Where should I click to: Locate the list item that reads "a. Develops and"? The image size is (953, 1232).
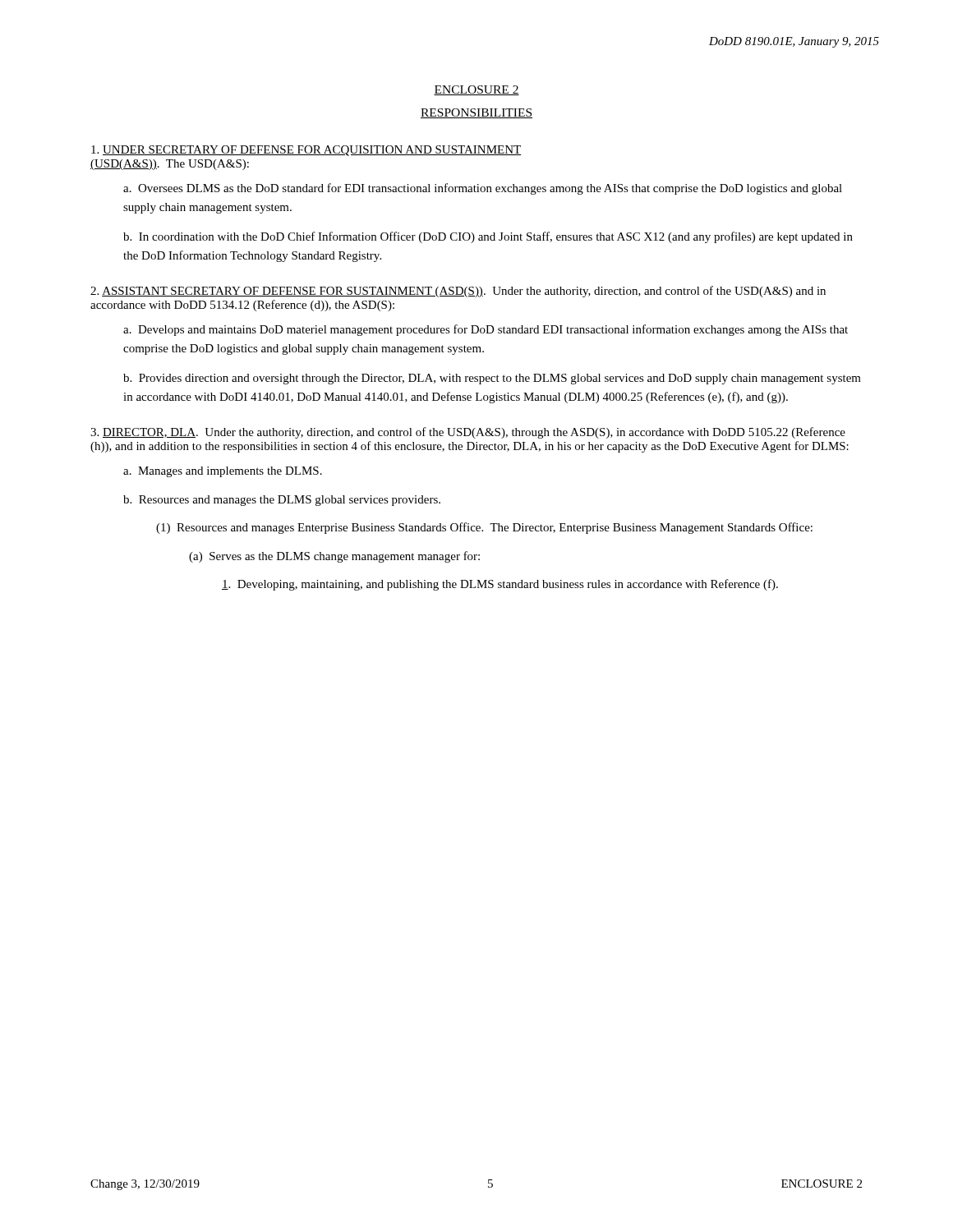point(486,339)
